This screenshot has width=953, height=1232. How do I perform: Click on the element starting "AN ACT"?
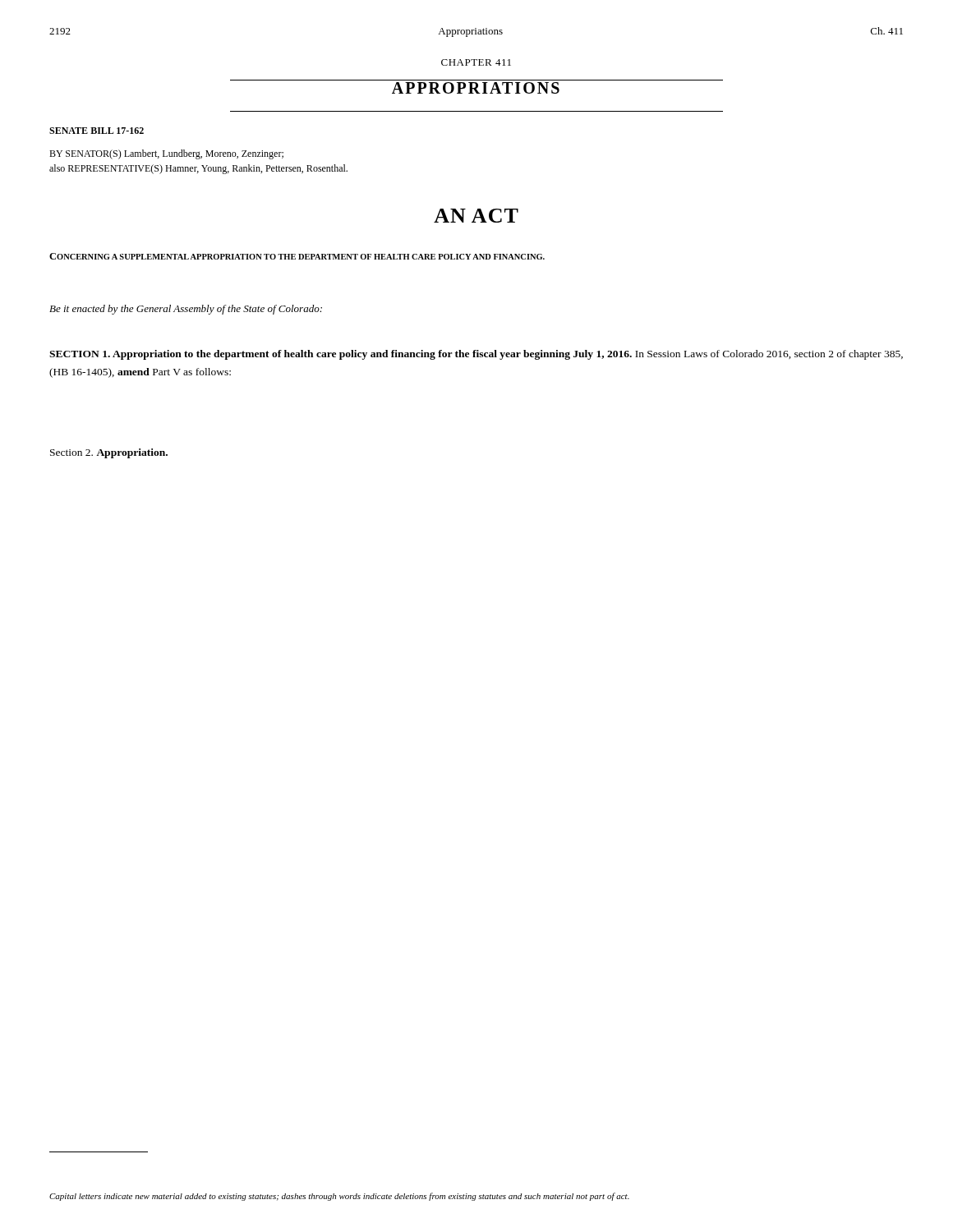point(476,216)
